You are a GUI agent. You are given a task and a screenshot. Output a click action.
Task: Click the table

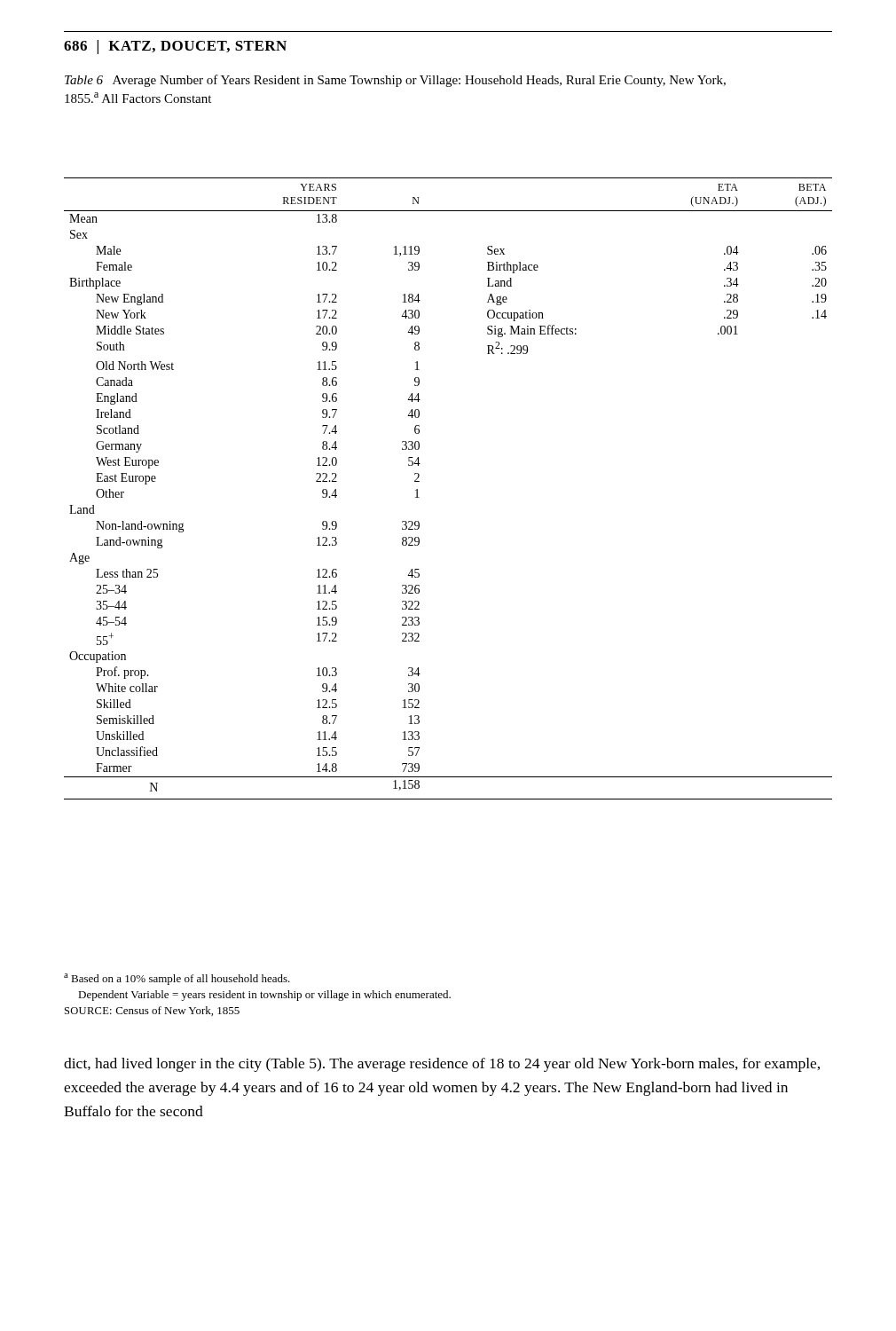pos(448,489)
